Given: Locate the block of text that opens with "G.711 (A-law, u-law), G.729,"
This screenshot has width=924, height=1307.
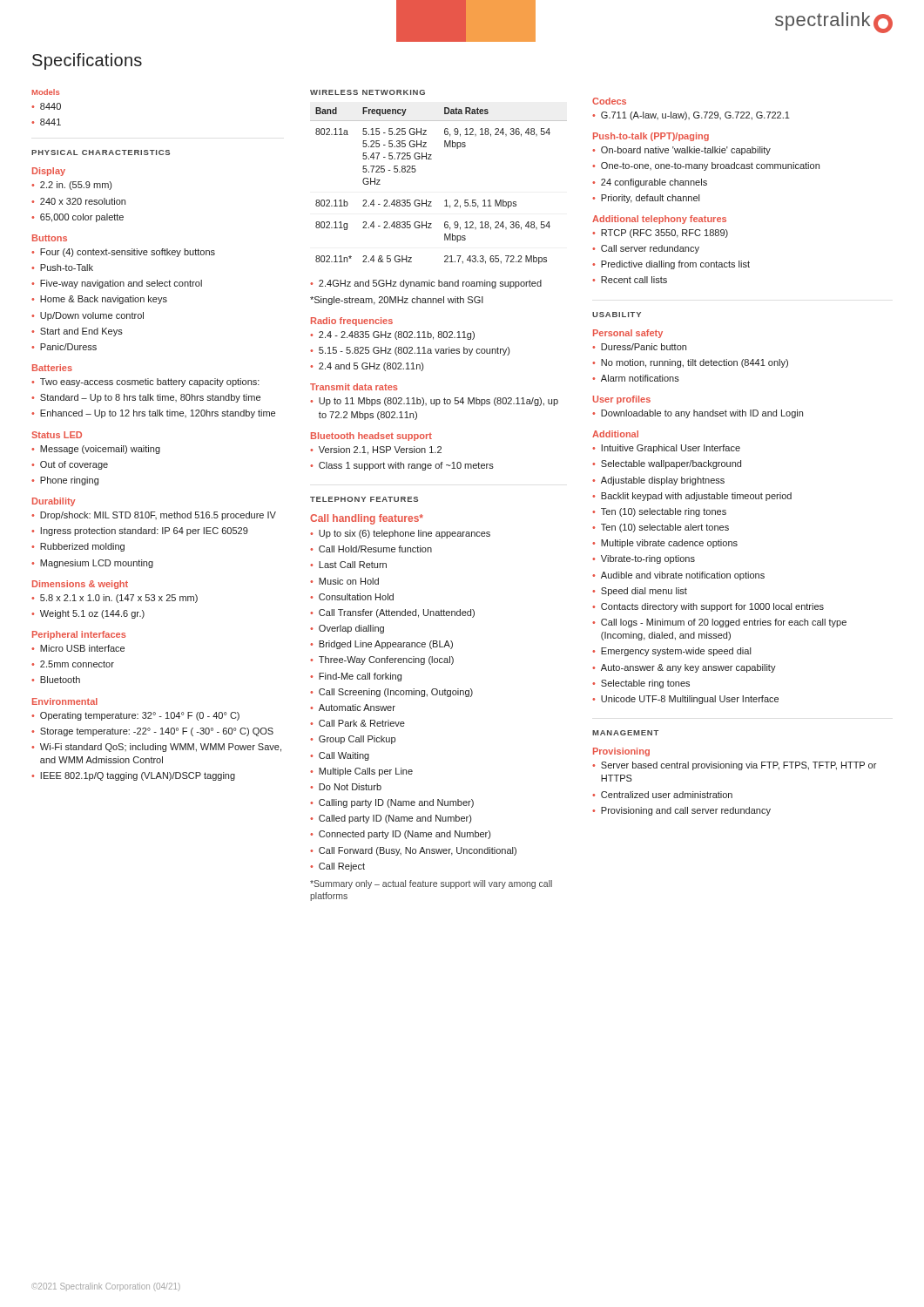Looking at the screenshot, I should 695,115.
